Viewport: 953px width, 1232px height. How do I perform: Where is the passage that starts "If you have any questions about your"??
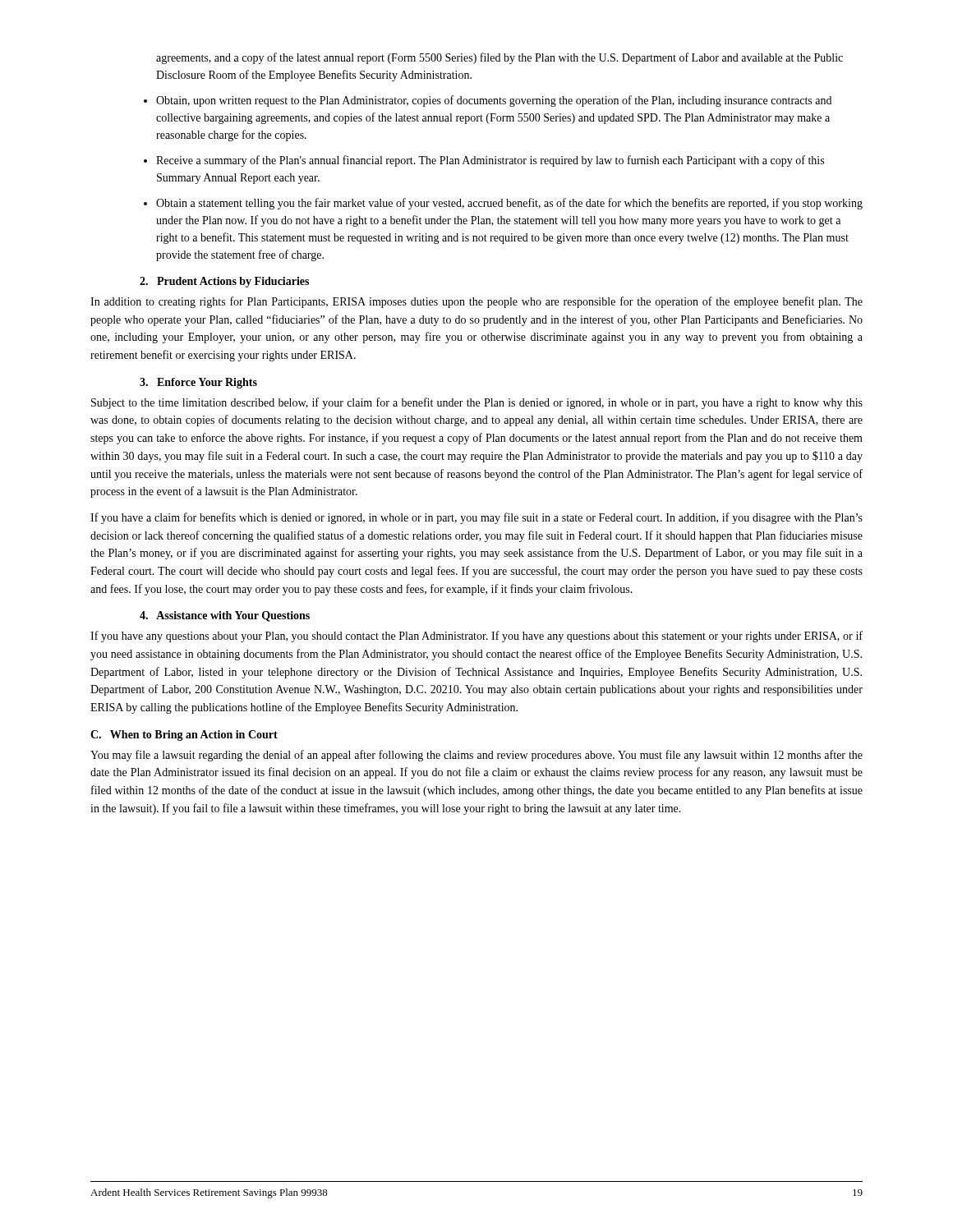476,672
